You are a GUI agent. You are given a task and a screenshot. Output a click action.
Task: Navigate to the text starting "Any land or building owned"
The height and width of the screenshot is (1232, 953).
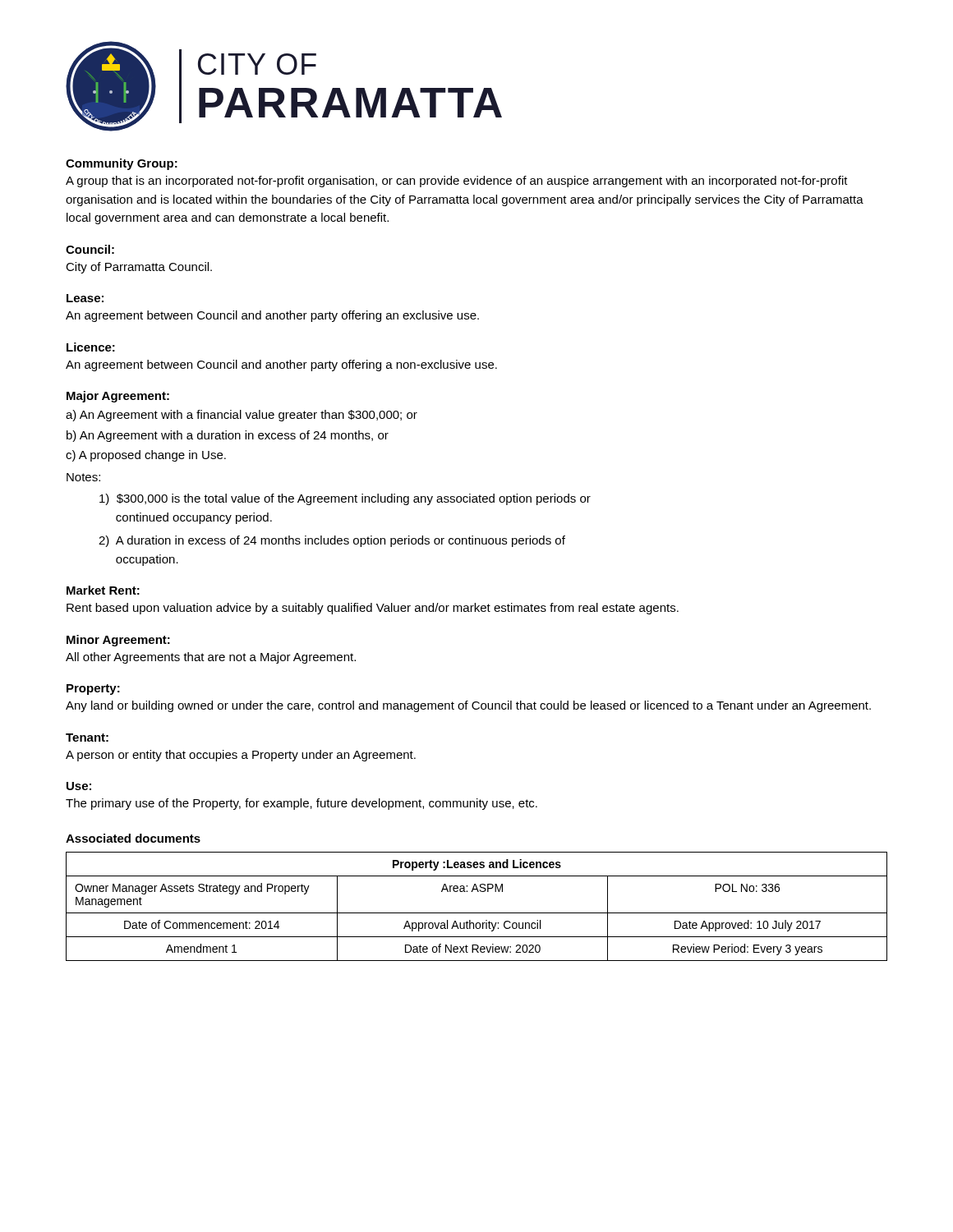click(x=469, y=705)
